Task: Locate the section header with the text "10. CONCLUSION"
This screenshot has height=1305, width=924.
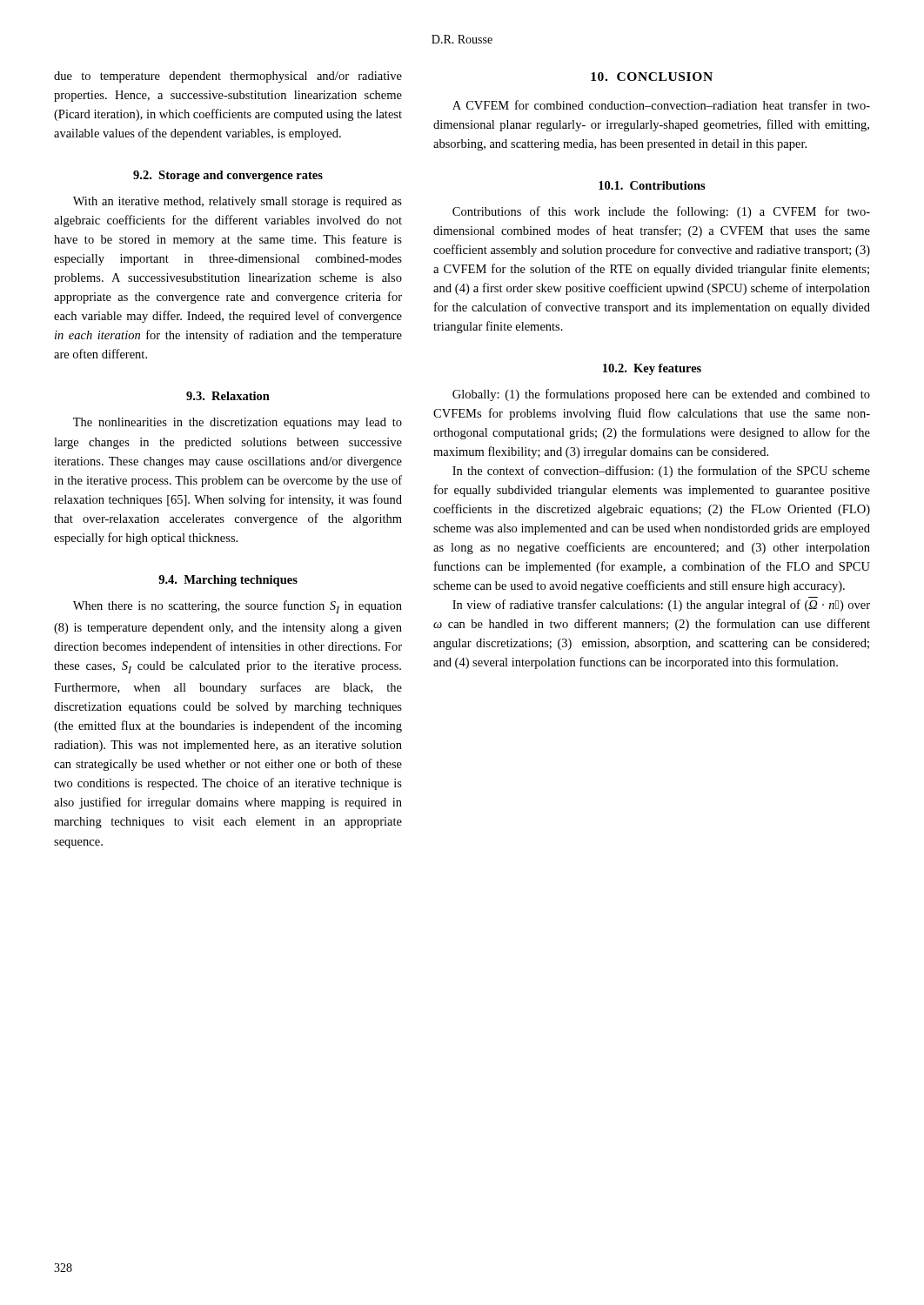Action: (x=652, y=76)
